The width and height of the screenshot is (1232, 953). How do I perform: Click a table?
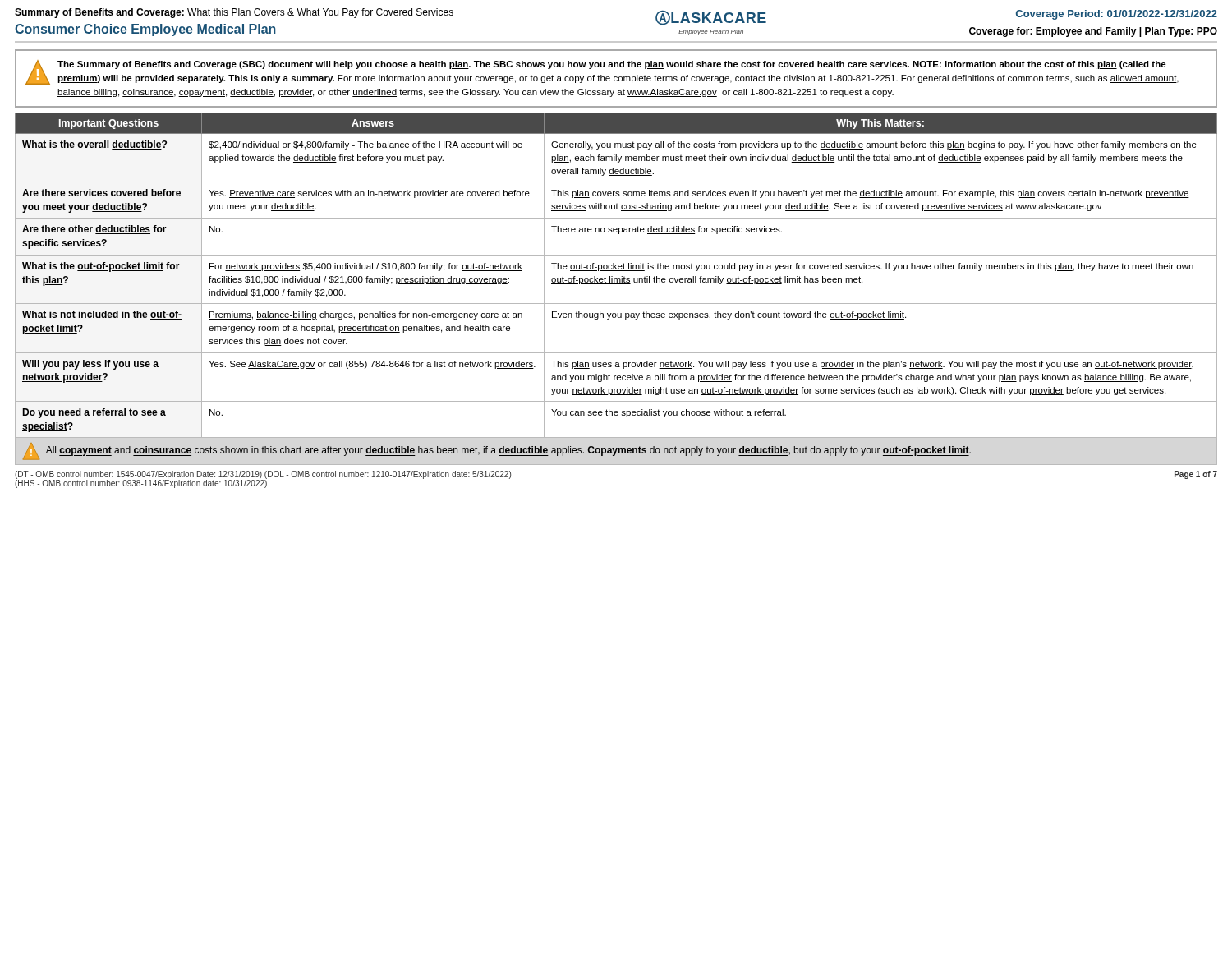click(616, 289)
